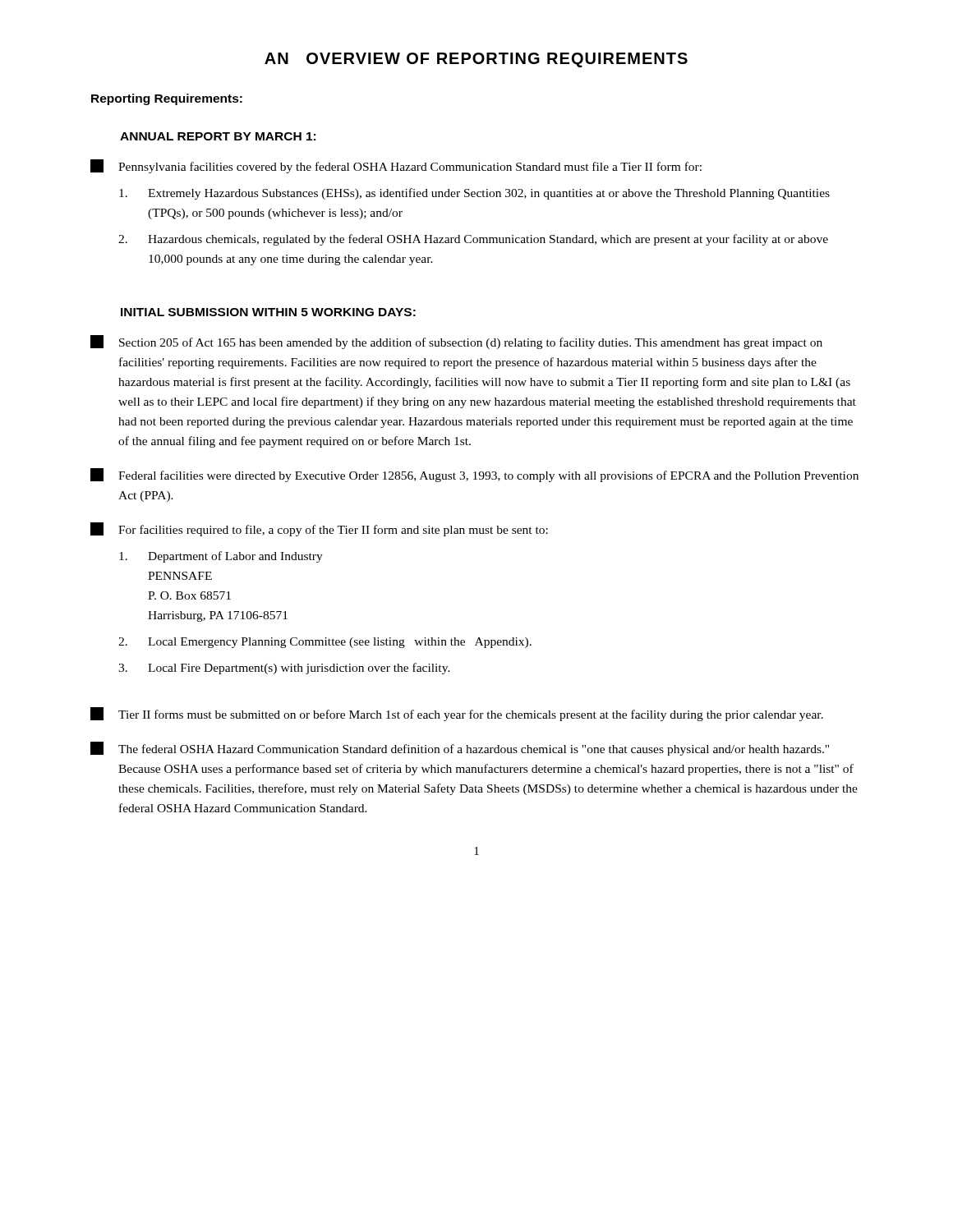
Task: Select the list item containing "Federal facilities were directed by Executive Order 12856,"
Action: [476, 485]
